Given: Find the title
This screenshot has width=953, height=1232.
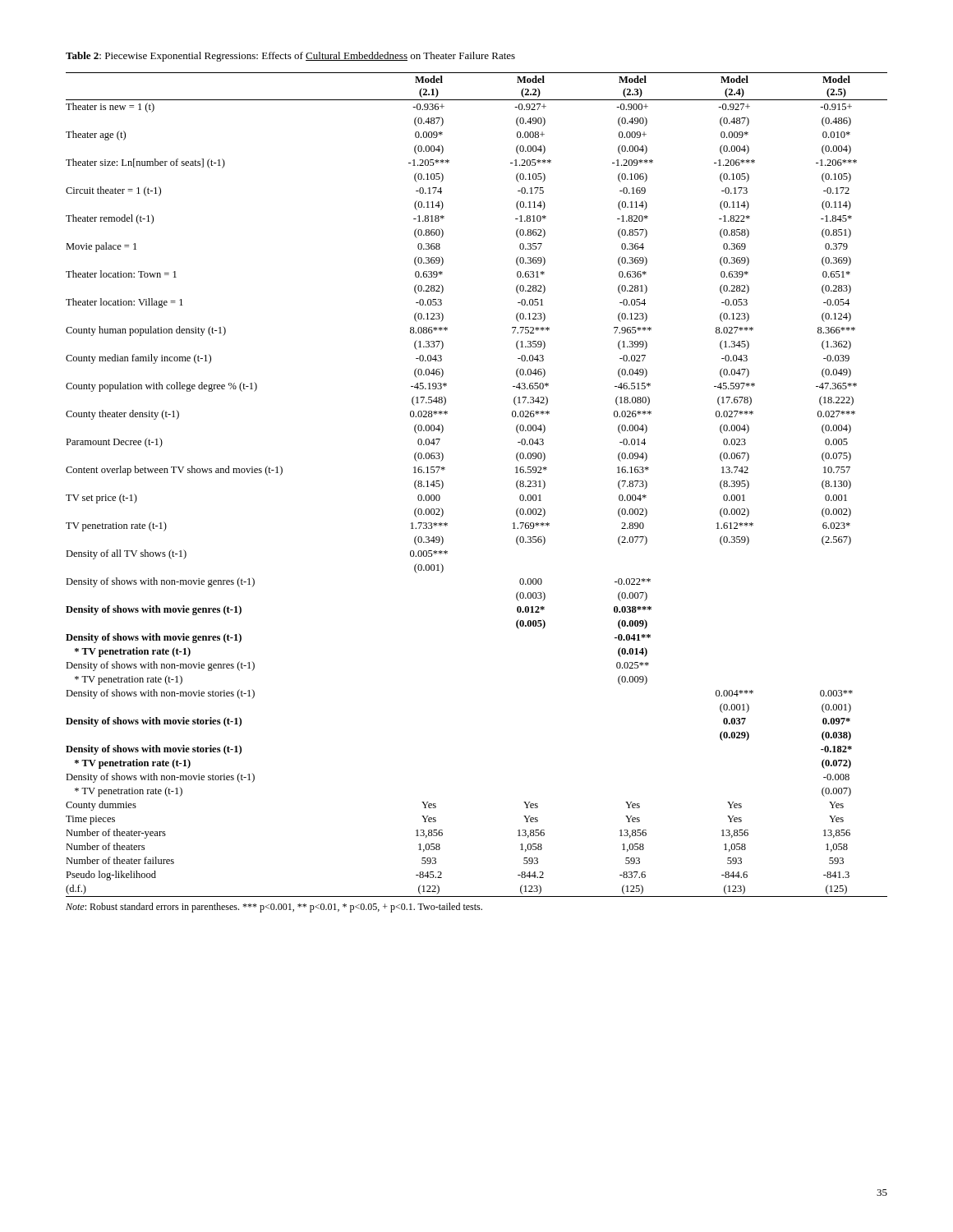Looking at the screenshot, I should [290, 55].
